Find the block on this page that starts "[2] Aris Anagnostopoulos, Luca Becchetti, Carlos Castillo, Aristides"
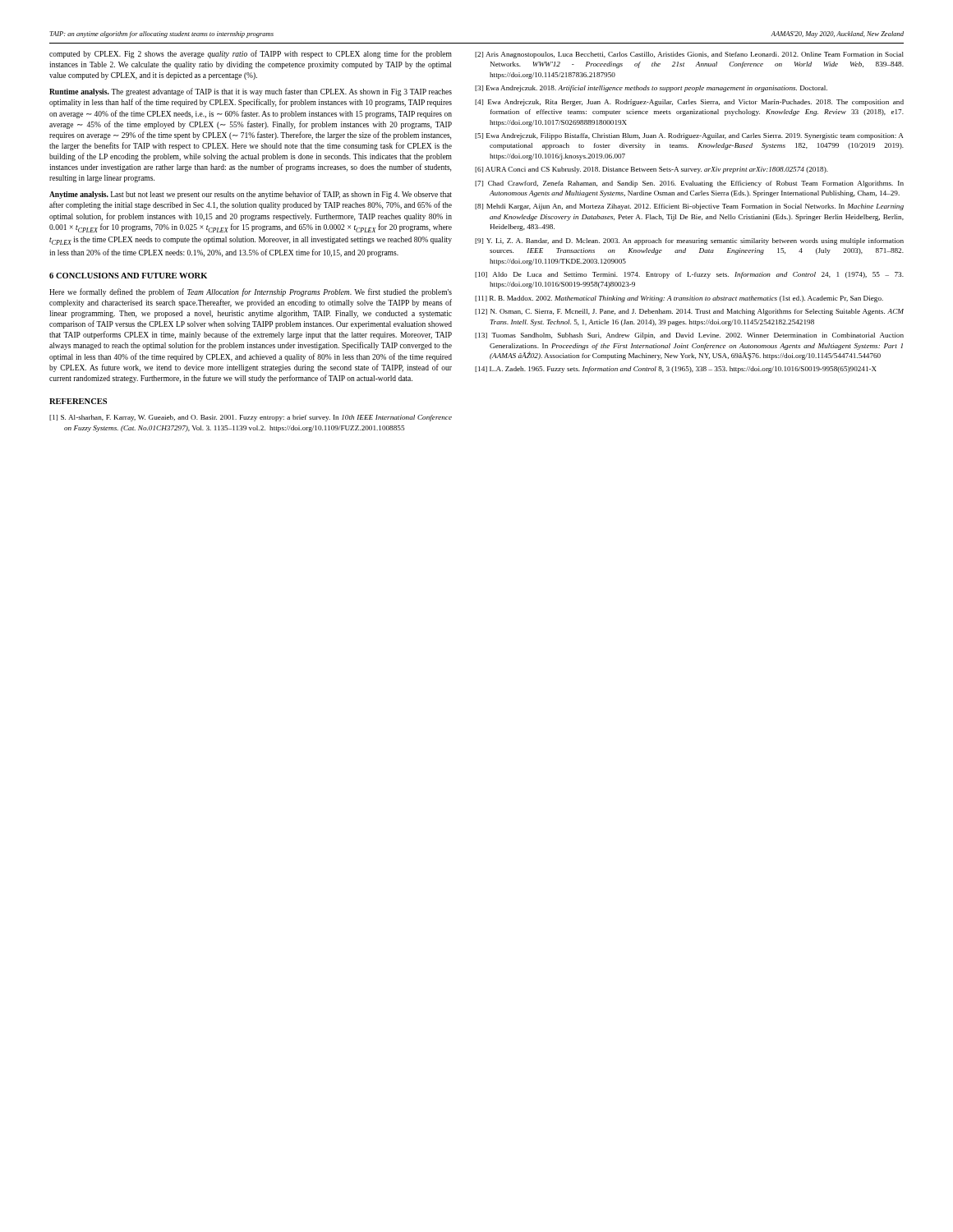 click(689, 65)
